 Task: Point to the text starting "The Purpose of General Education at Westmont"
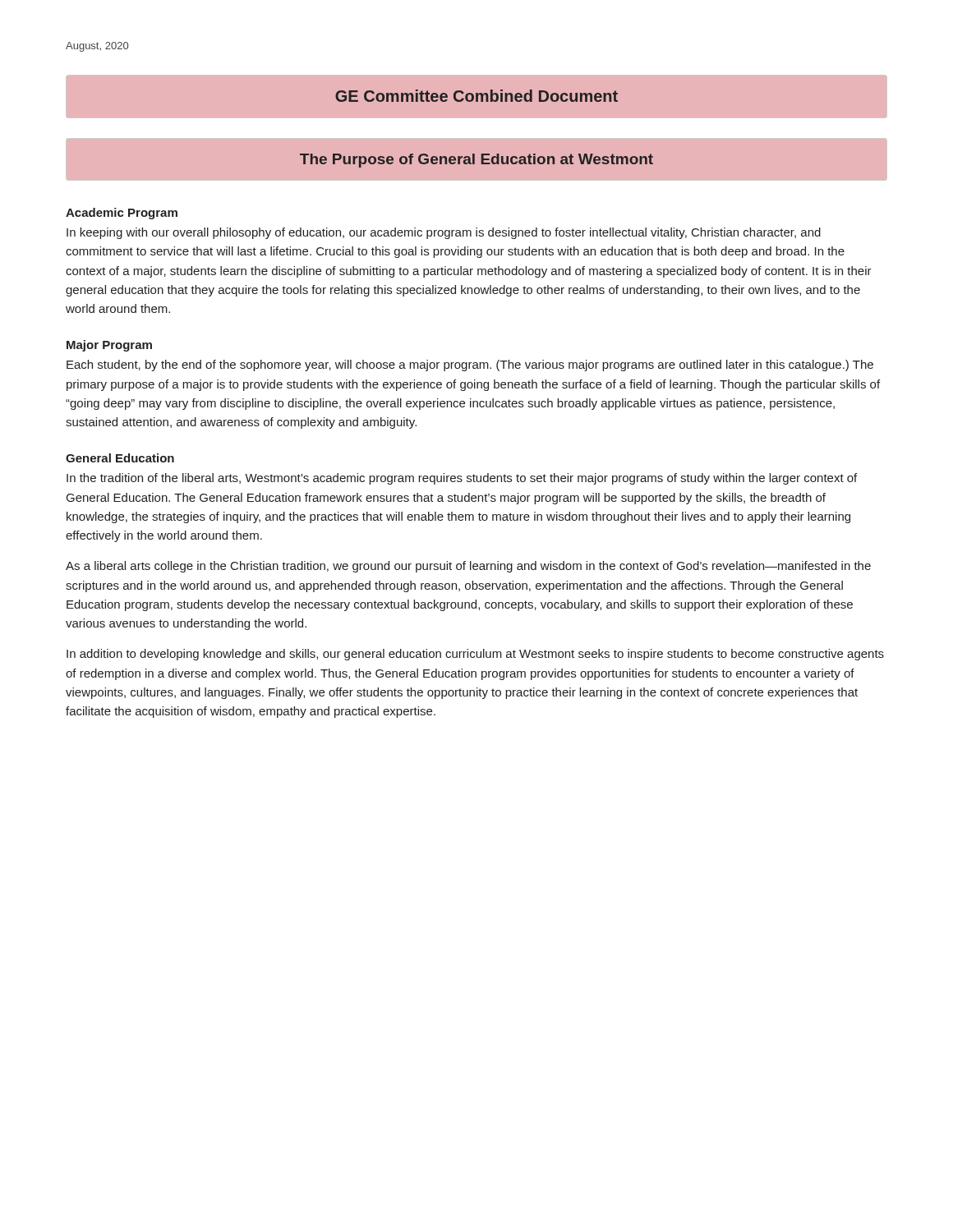pyautogui.click(x=476, y=159)
